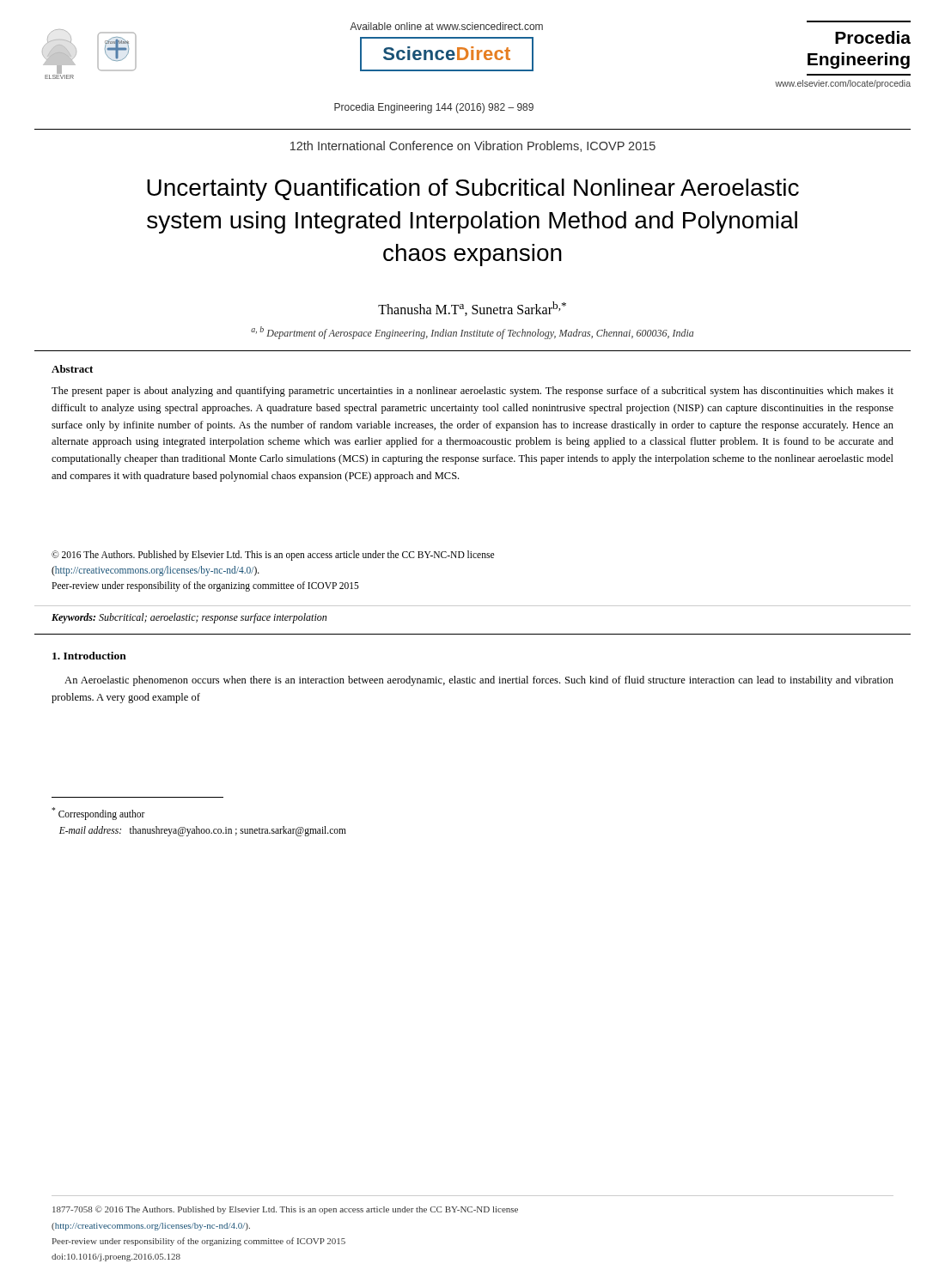Click on the region starting "An Aeroelastic phenomenon occurs"
The height and width of the screenshot is (1288, 945).
472,689
